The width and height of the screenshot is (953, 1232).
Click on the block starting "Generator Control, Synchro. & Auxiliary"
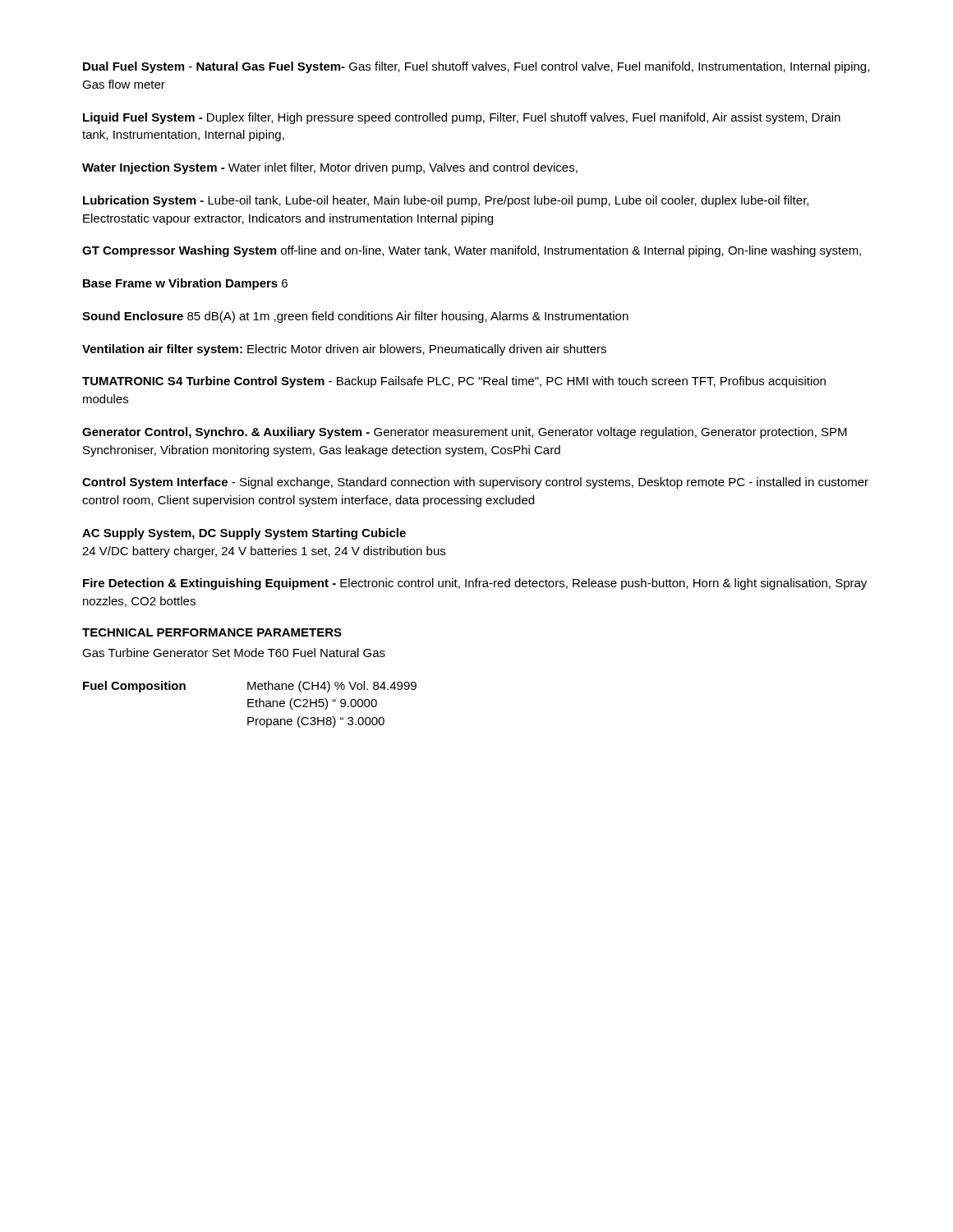tap(465, 440)
